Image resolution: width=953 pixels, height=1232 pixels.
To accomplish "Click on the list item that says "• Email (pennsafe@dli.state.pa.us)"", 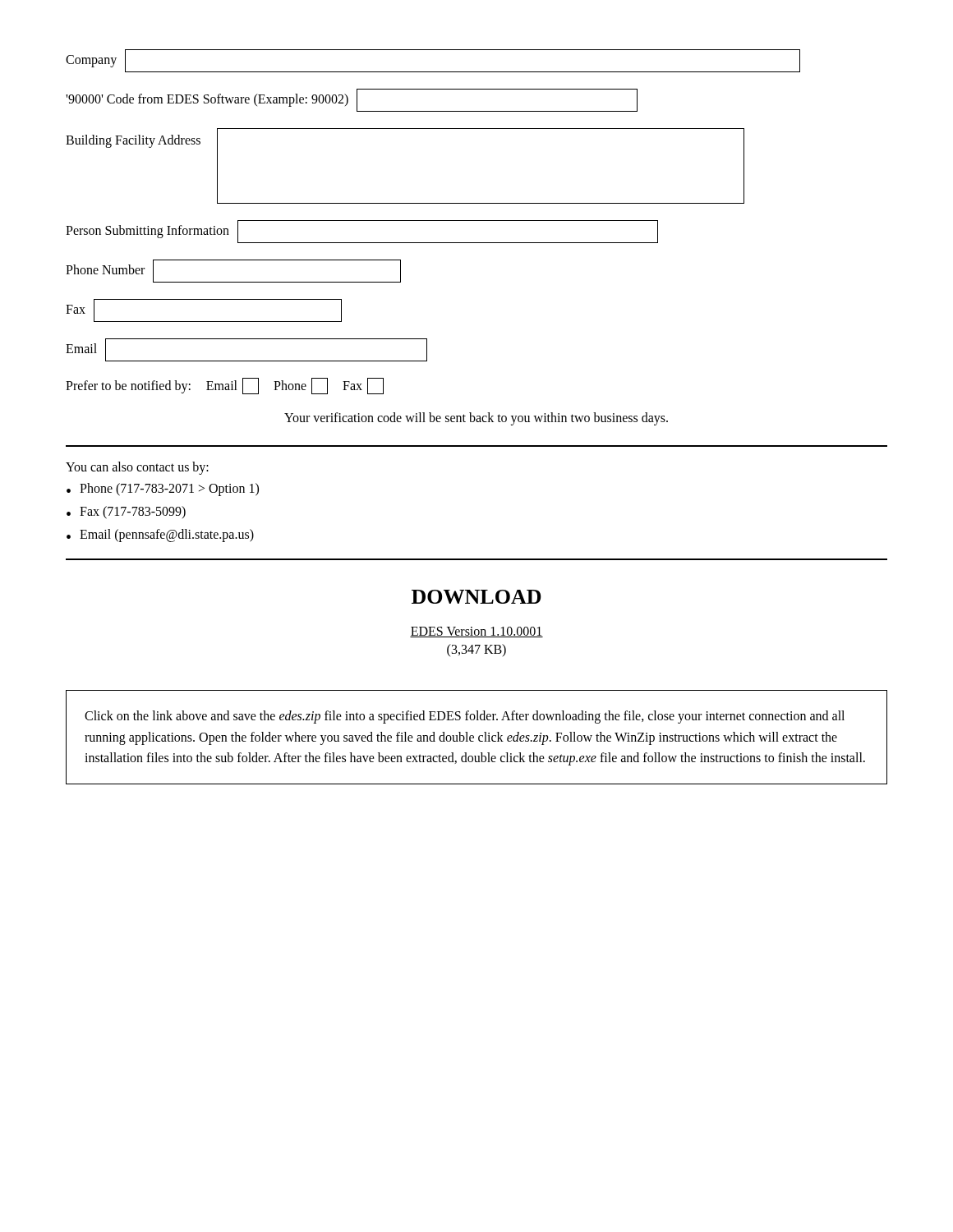I will pyautogui.click(x=160, y=536).
